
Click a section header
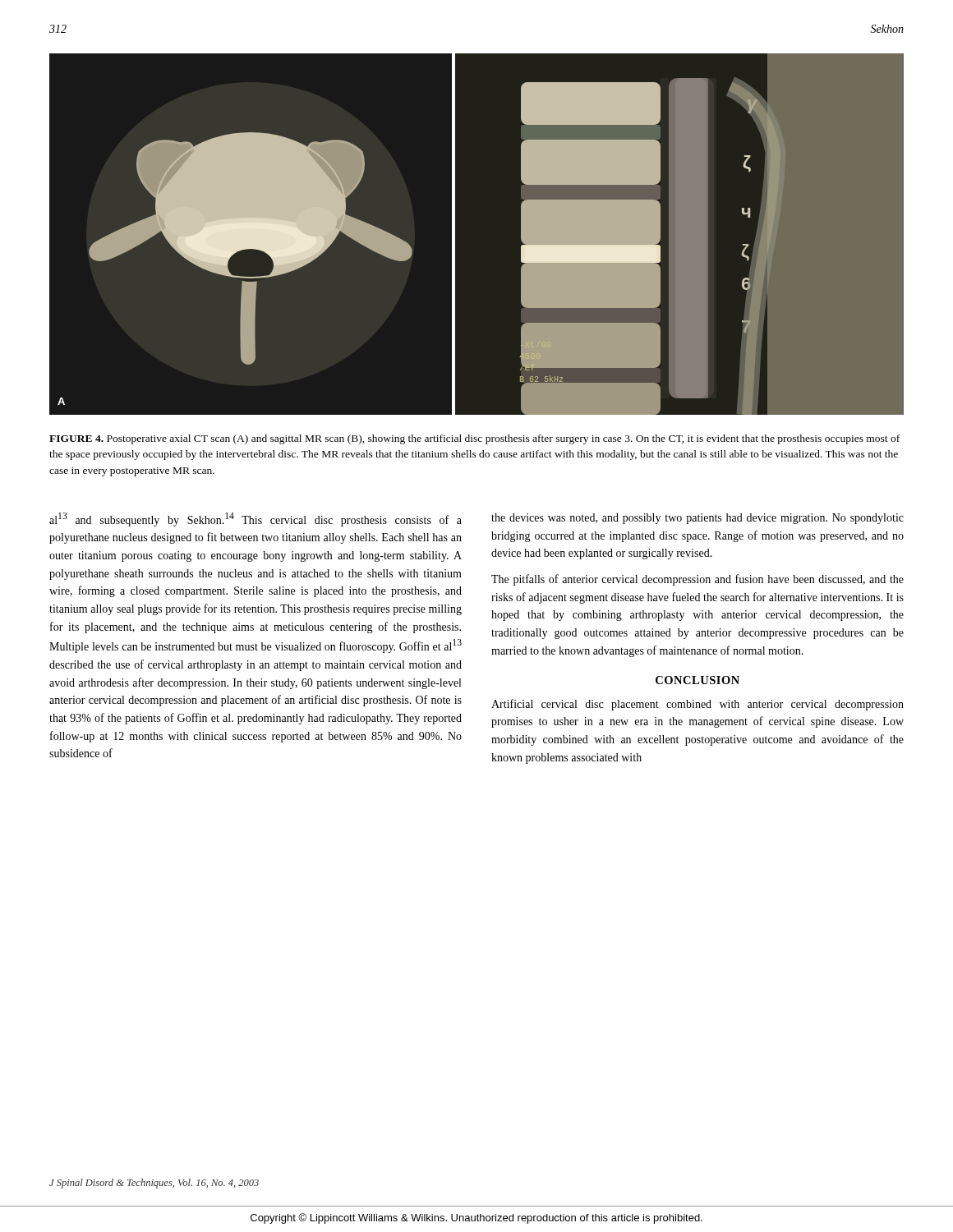pyautogui.click(x=698, y=680)
